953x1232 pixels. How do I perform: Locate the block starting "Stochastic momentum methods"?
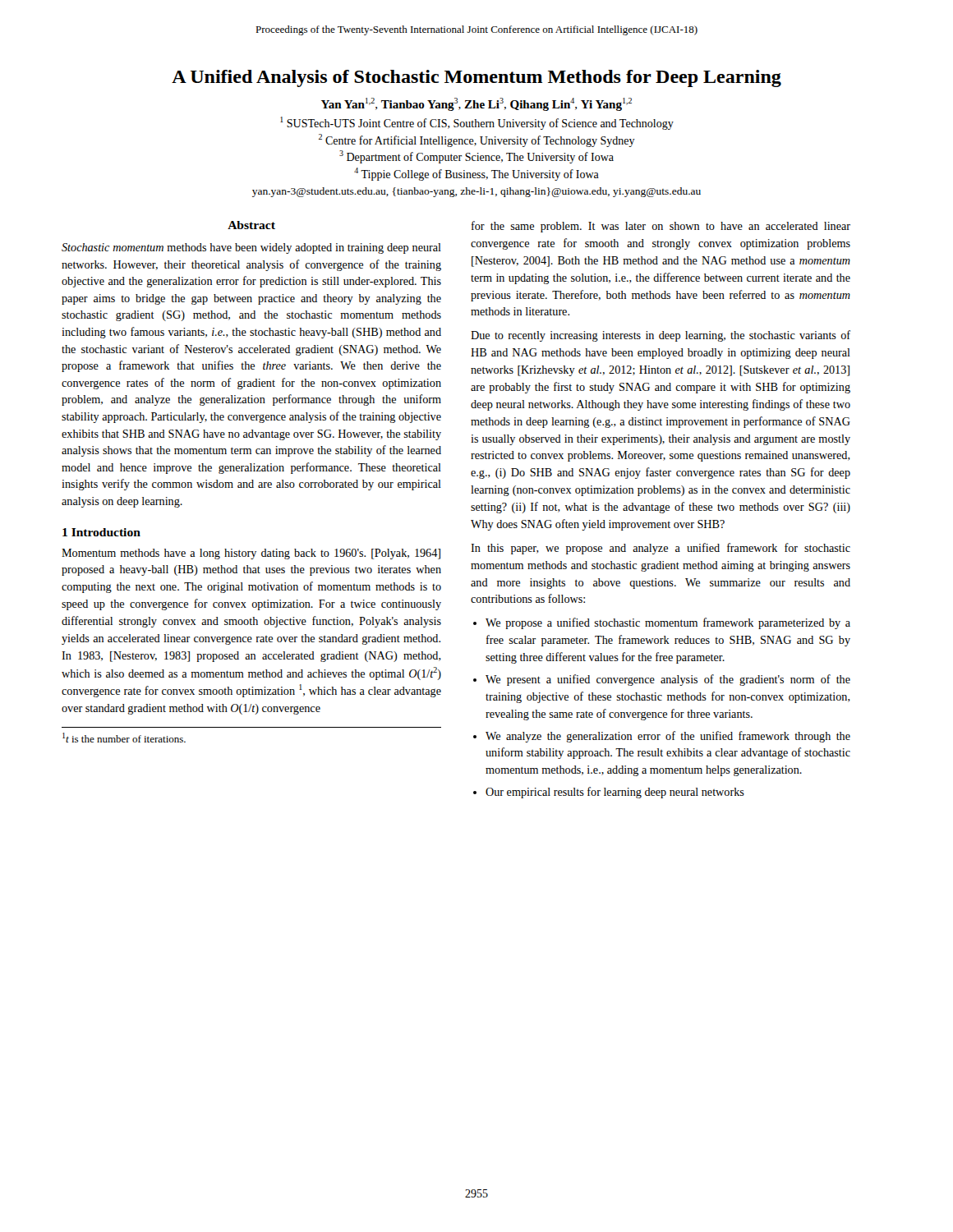pos(251,374)
